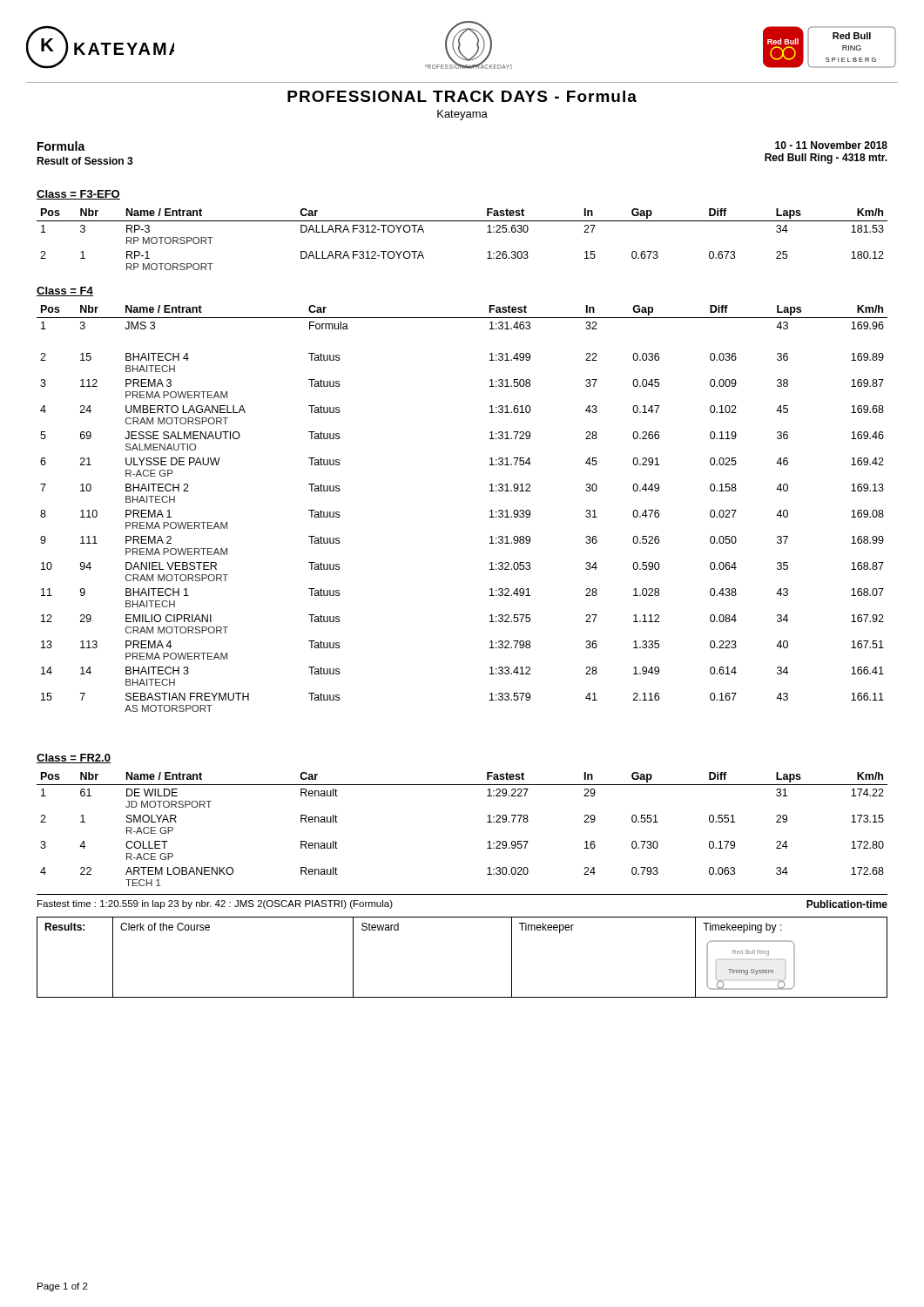Locate the table with the text "RP-1 RP MOTORSPORT"

[462, 239]
